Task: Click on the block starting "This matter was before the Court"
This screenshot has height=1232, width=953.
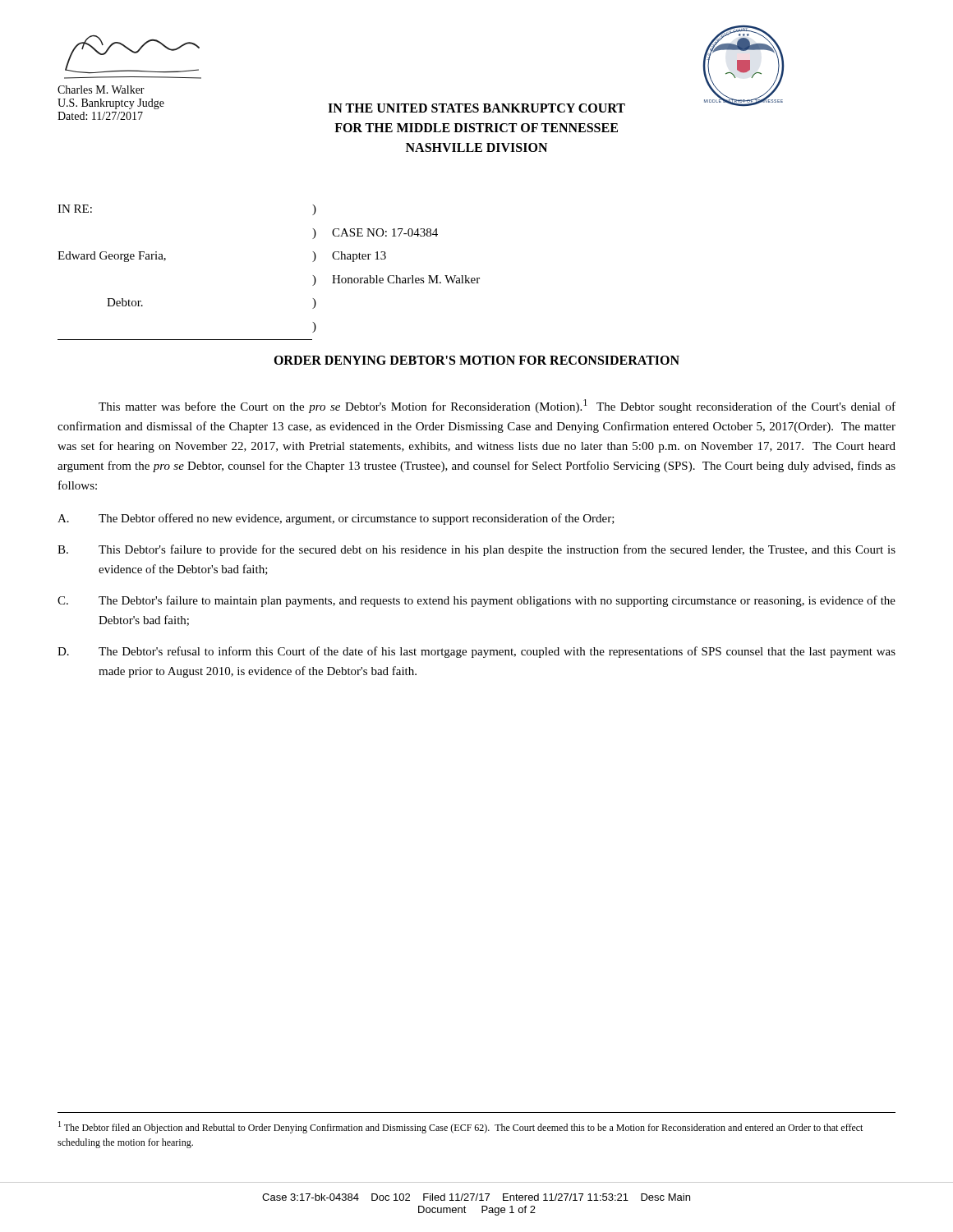Action: click(476, 445)
